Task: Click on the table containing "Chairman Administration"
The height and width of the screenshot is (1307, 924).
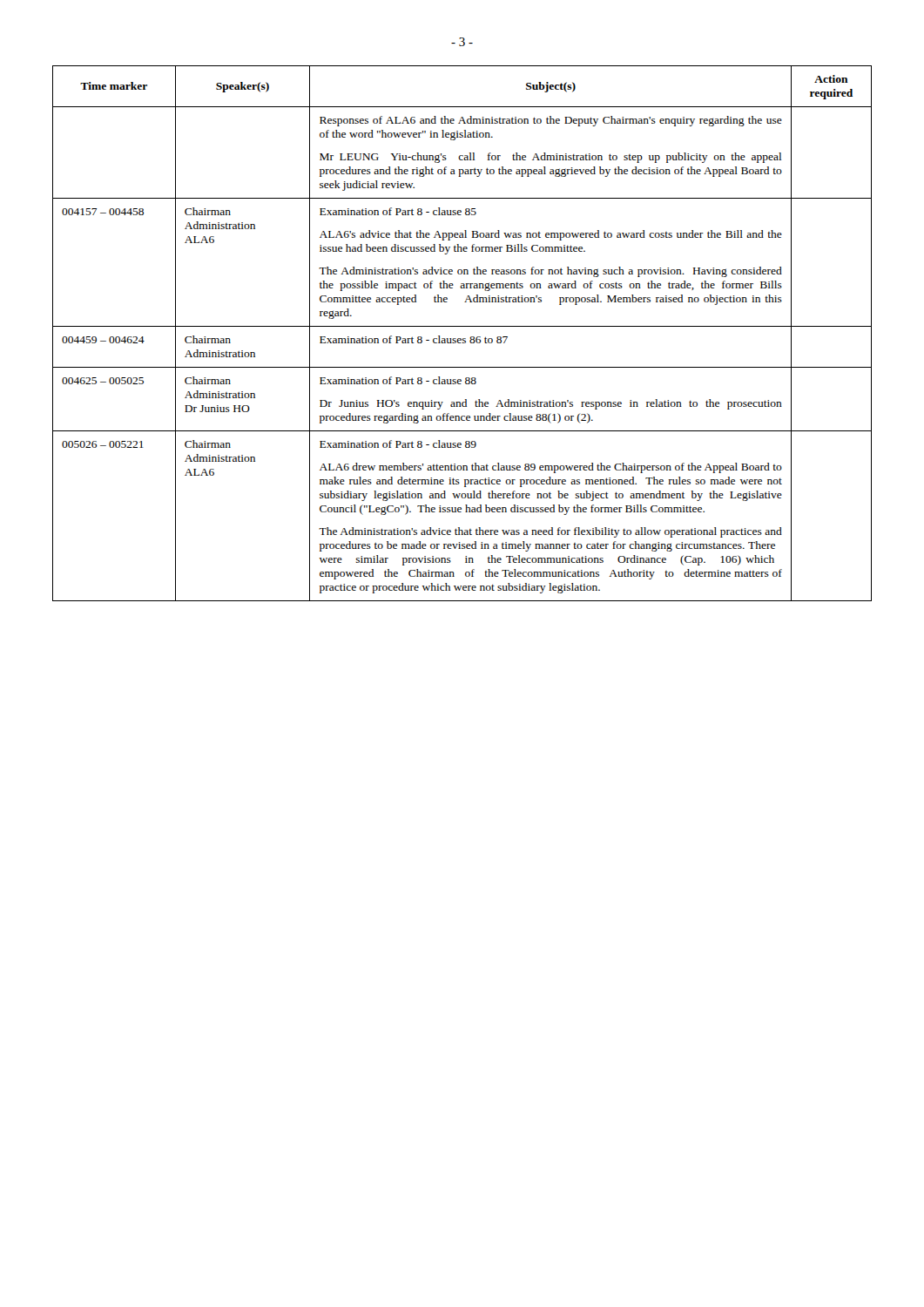Action: click(x=462, y=333)
